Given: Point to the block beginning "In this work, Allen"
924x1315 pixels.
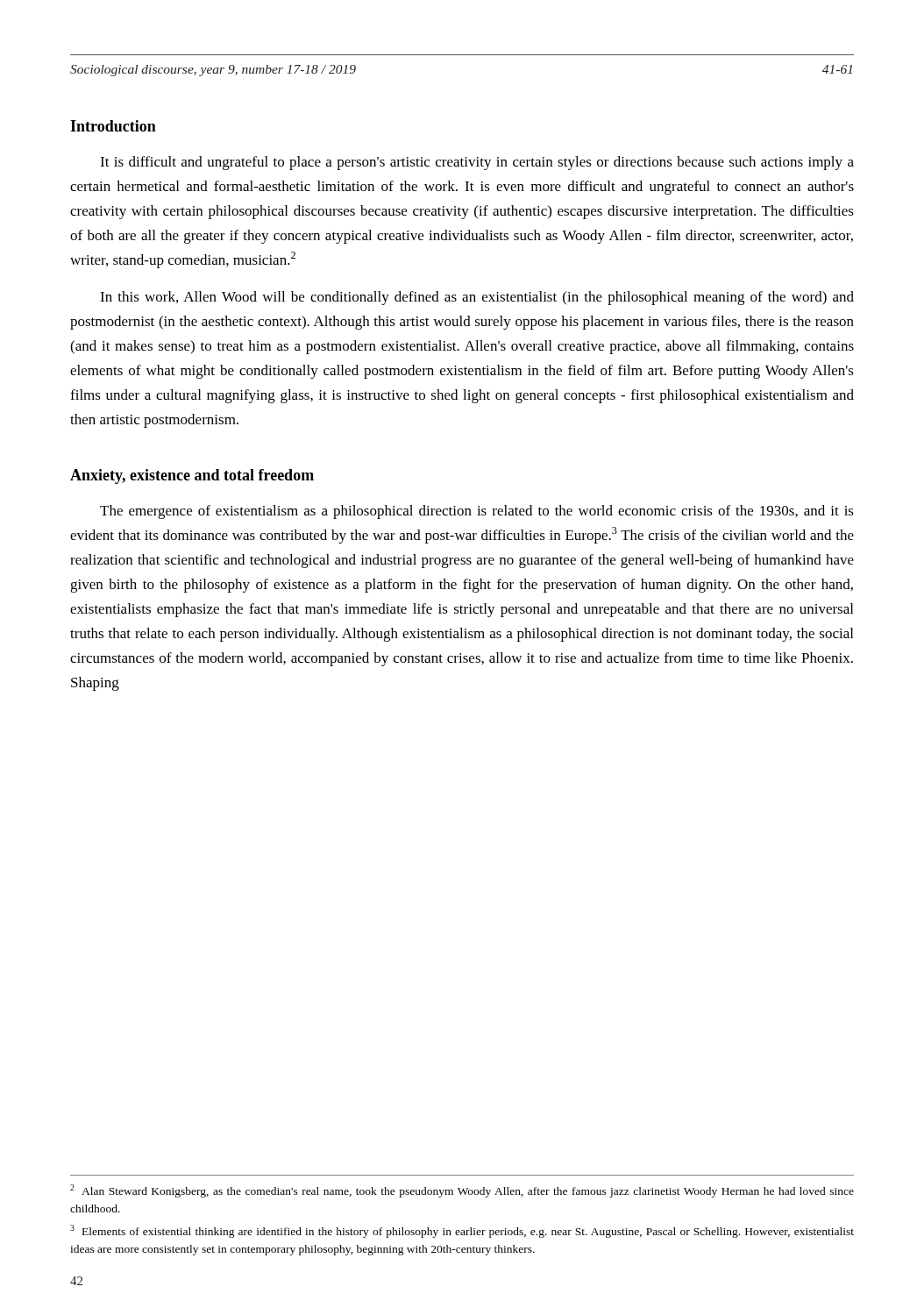Looking at the screenshot, I should click(x=462, y=358).
